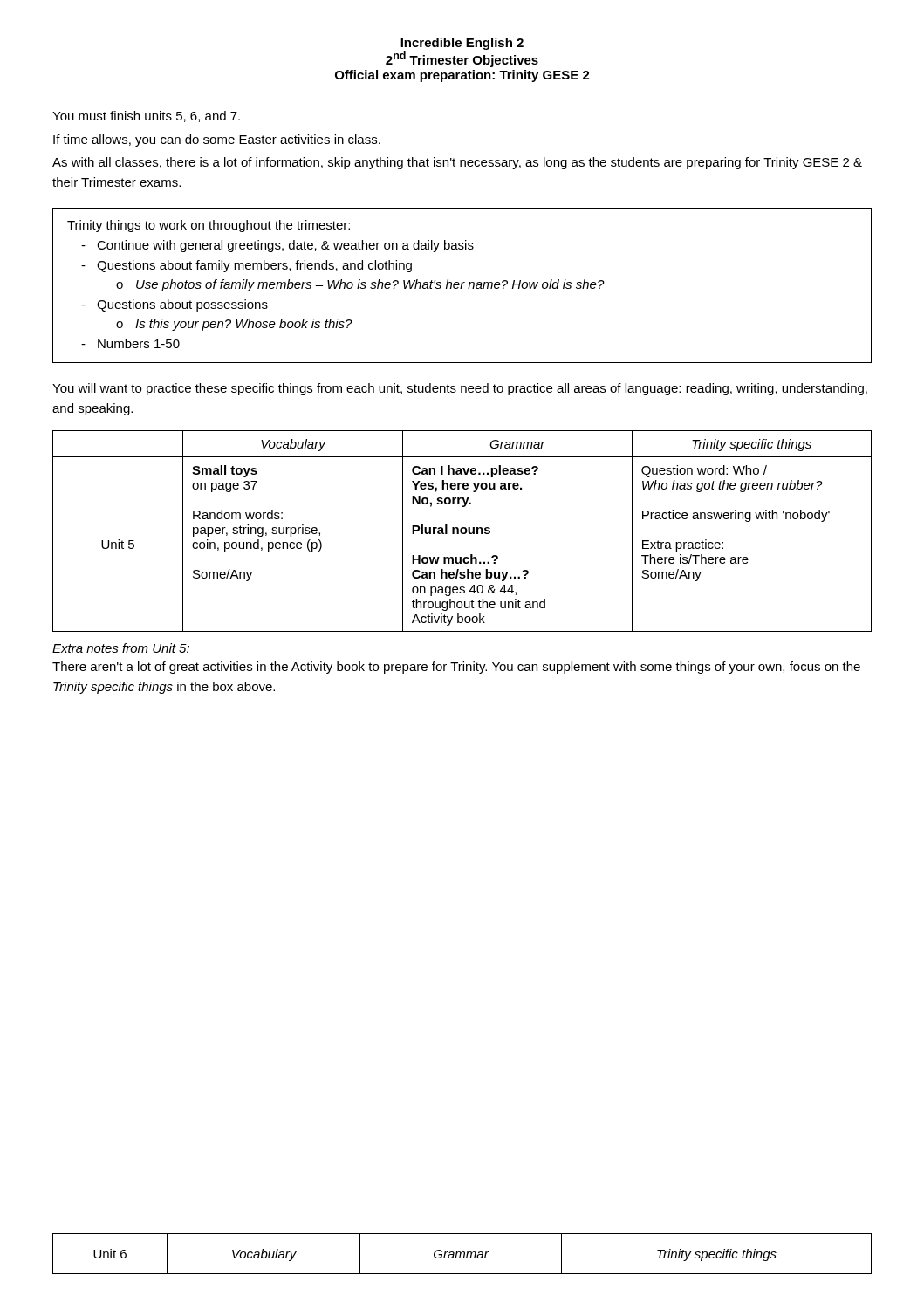Select the title that says "Incredible English 2 2nd Trimester"

462,59
